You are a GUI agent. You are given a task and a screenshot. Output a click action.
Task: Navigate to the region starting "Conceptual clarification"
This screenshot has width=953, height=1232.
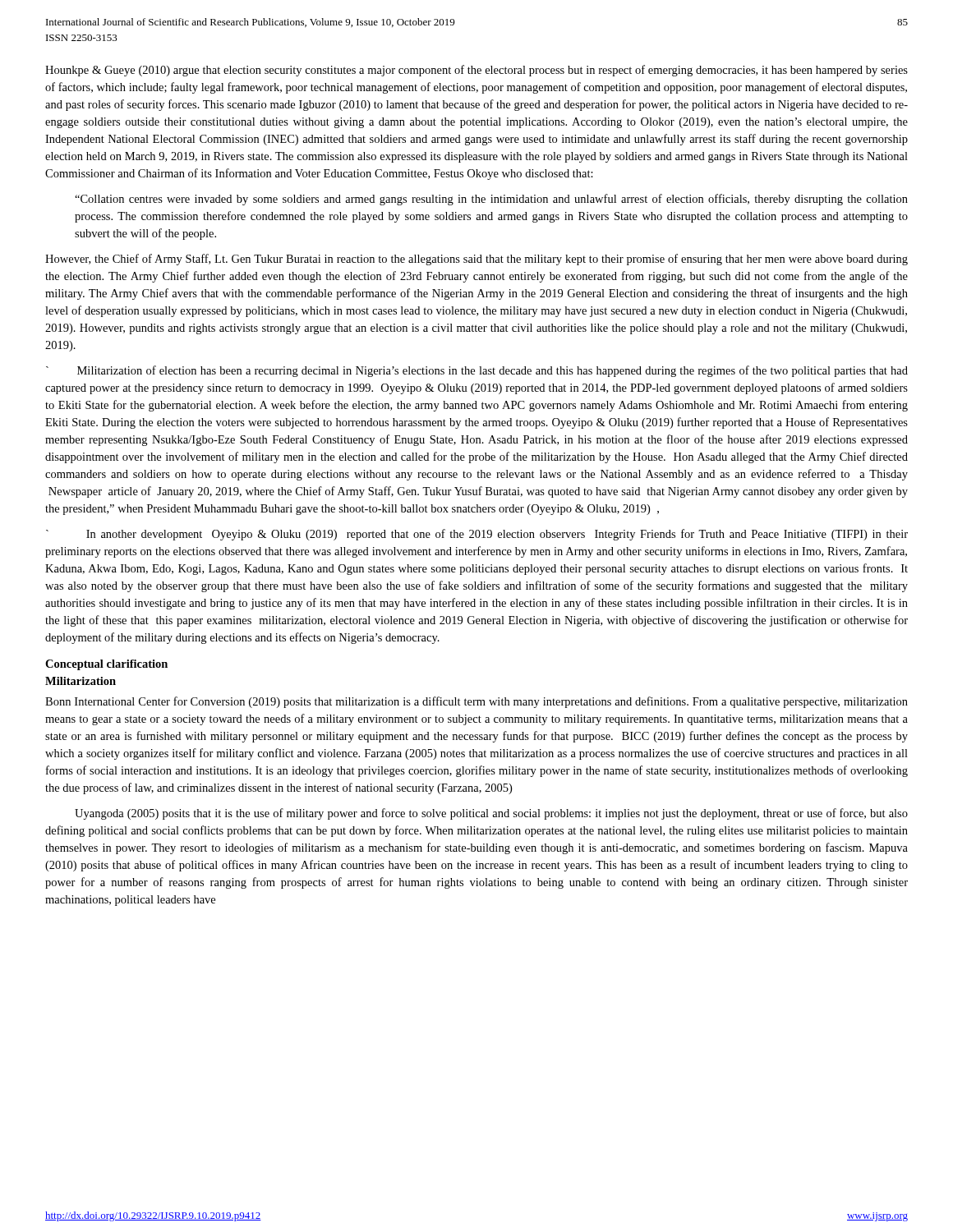coord(106,665)
